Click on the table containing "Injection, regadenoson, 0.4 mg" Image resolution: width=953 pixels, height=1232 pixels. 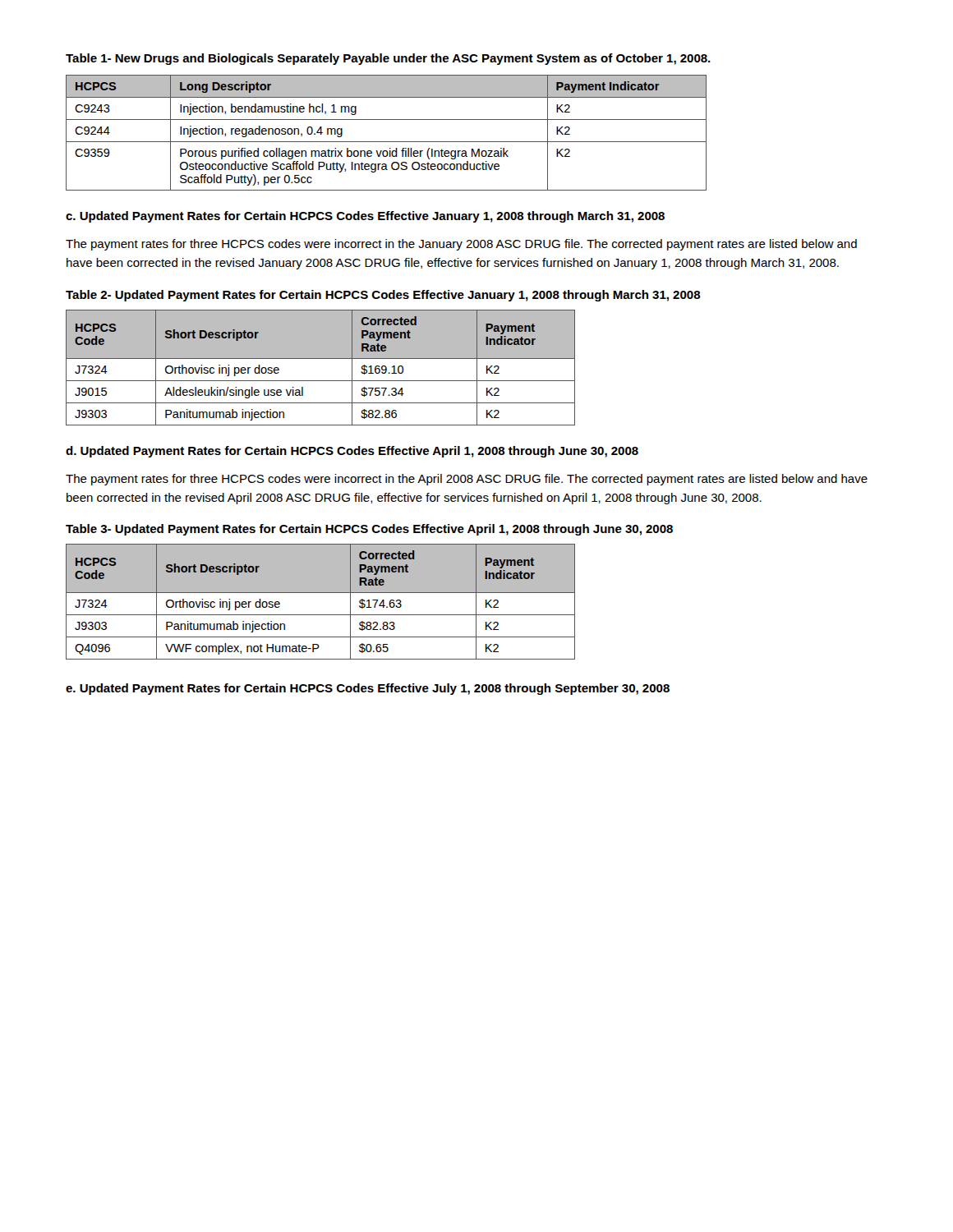tap(476, 133)
